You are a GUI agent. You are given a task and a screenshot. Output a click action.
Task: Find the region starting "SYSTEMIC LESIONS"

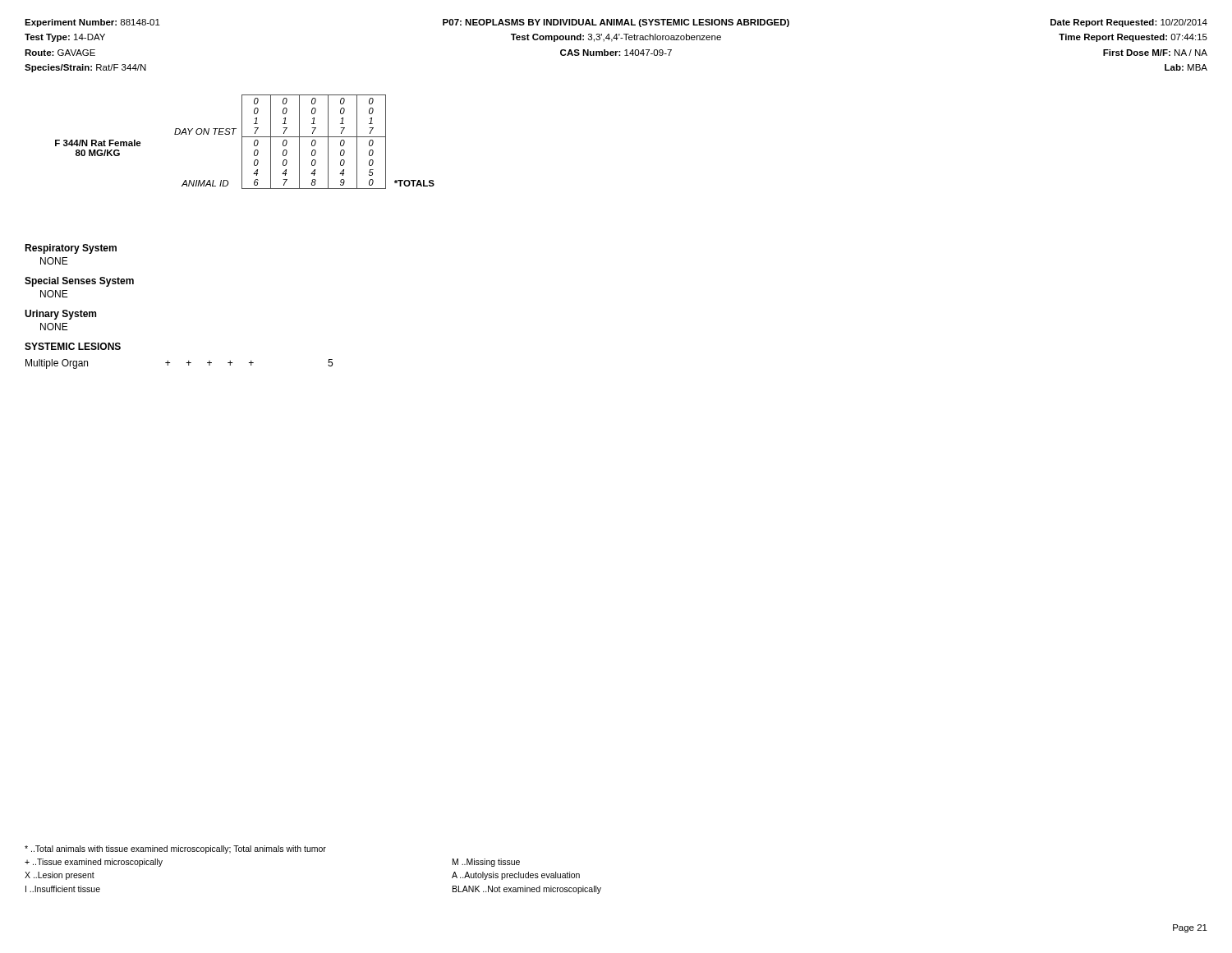[73, 347]
